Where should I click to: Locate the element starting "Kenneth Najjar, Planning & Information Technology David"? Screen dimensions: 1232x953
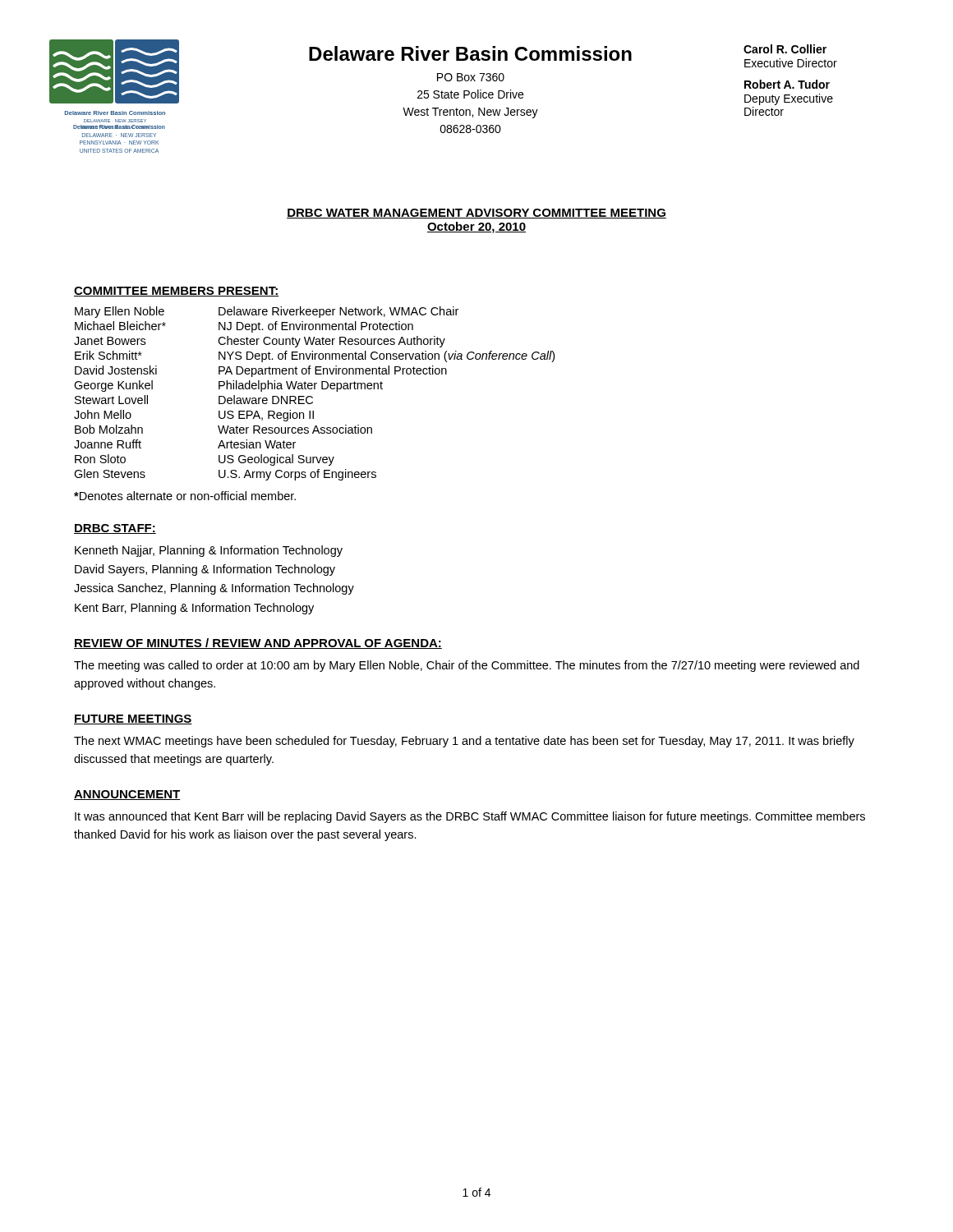click(x=214, y=579)
